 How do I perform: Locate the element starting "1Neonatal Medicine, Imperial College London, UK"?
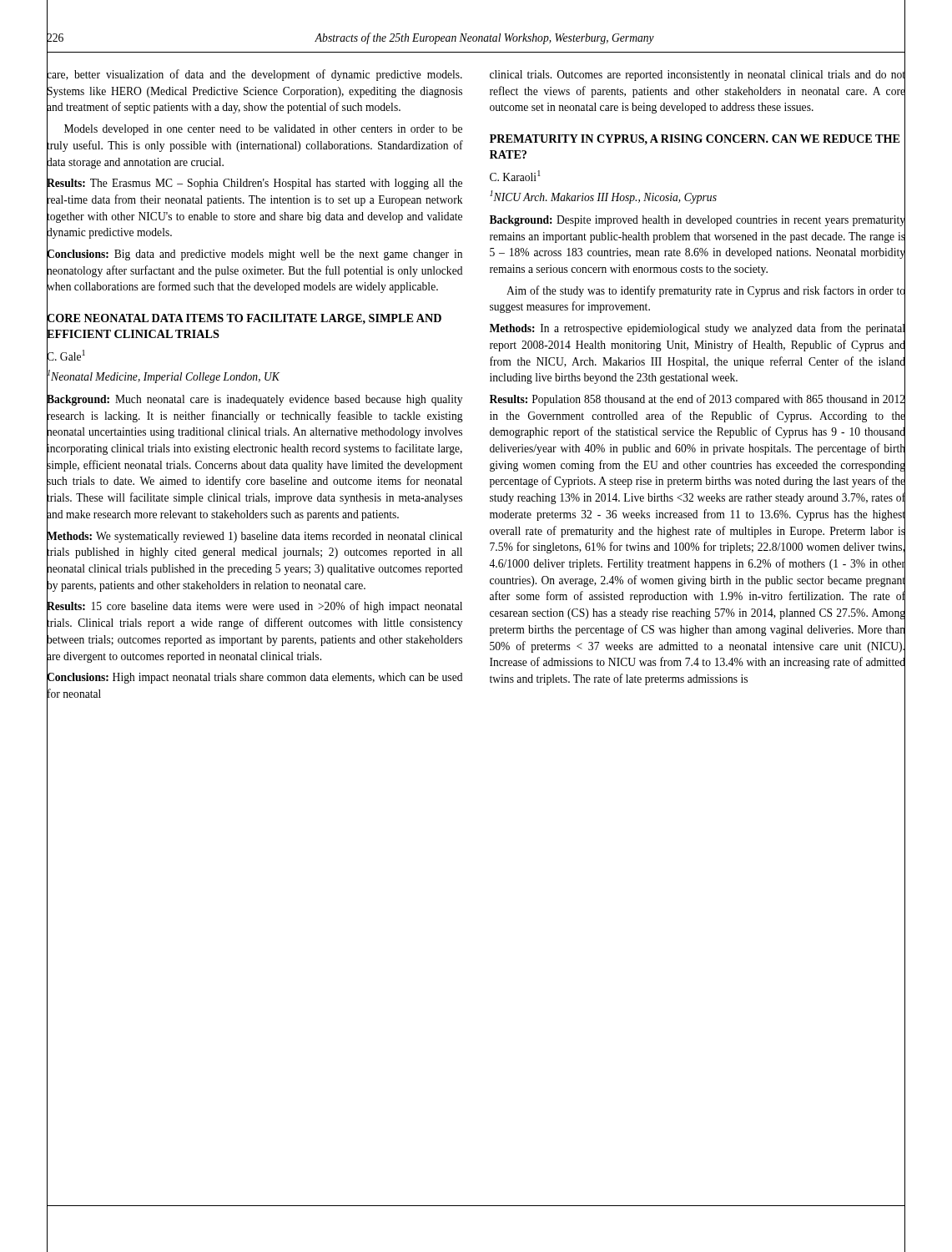coord(255,376)
